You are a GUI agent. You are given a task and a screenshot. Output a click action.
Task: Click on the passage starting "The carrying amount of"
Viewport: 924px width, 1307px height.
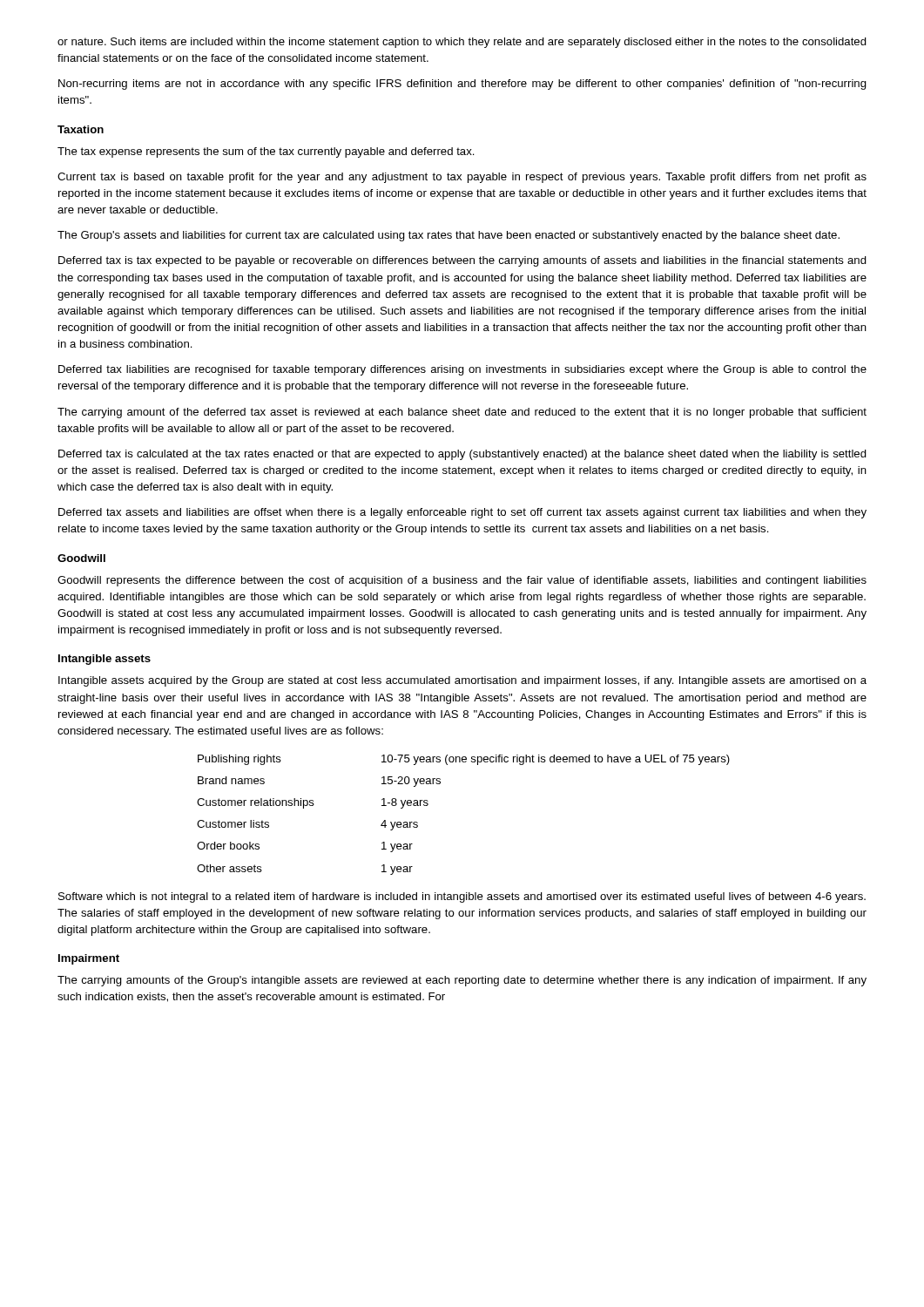(462, 420)
